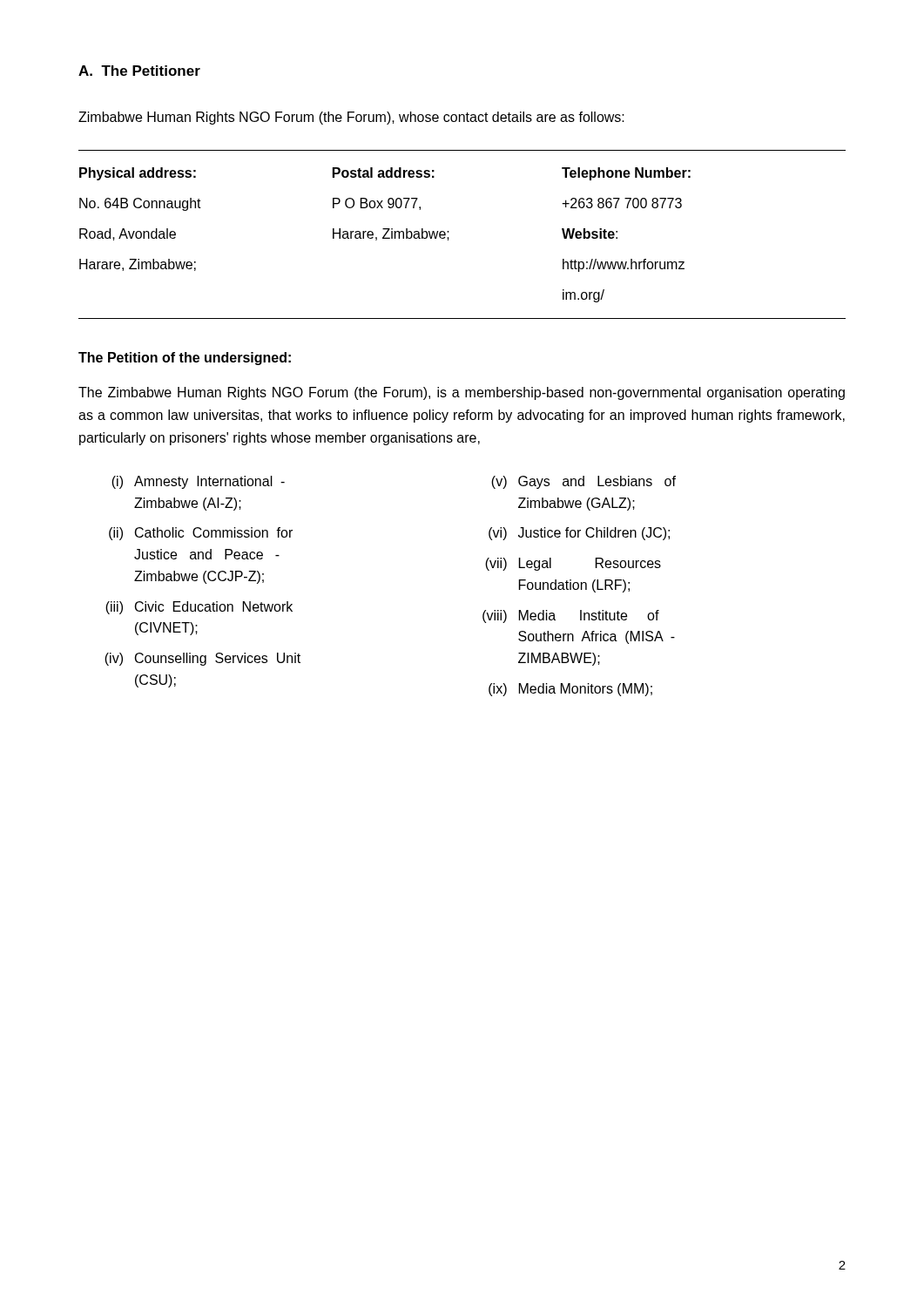Select the section header that says "A. The Petitioner"
Viewport: 924px width, 1307px height.
pos(139,71)
